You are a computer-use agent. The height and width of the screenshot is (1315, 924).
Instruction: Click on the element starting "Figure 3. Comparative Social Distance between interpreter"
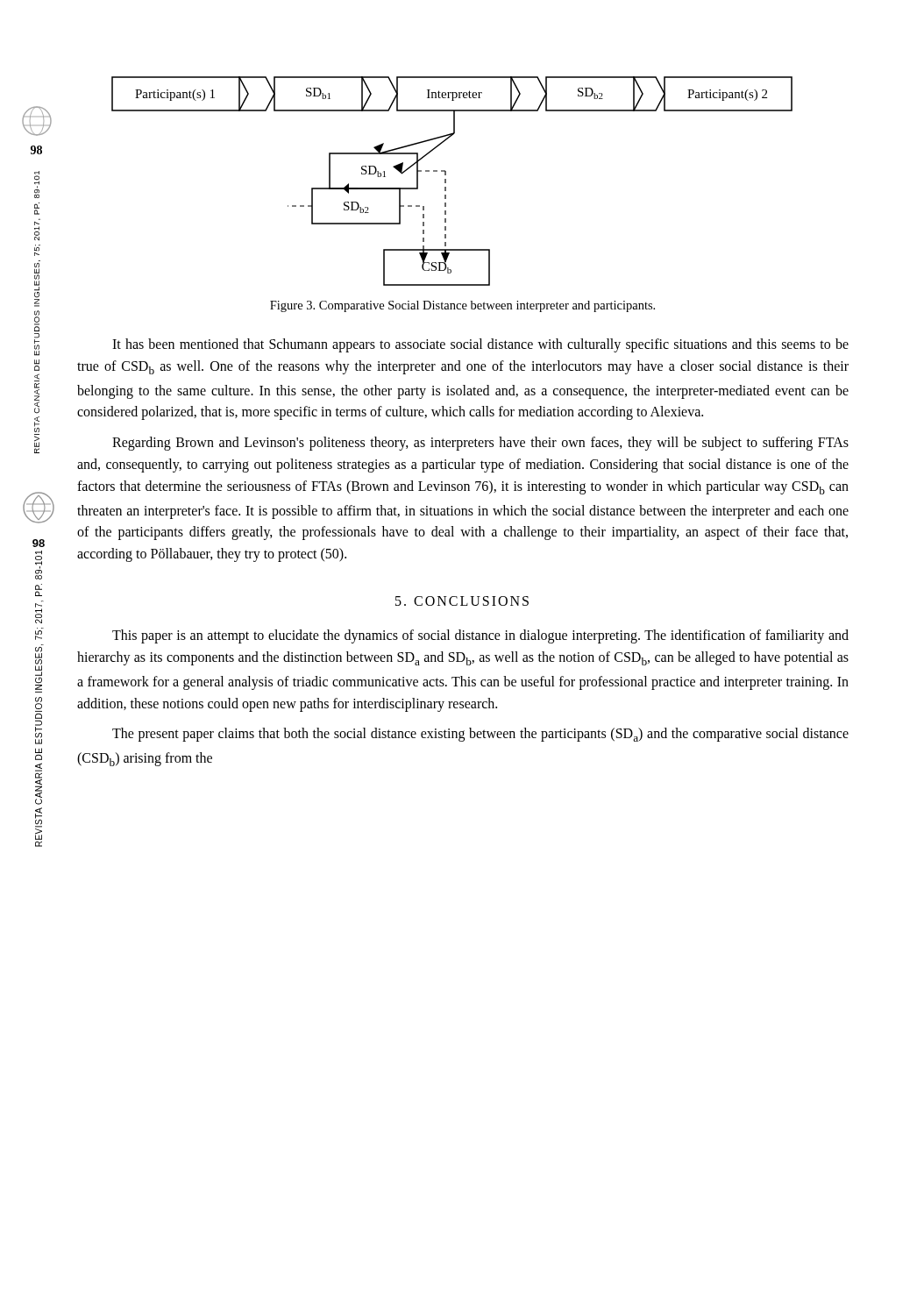coord(463,305)
